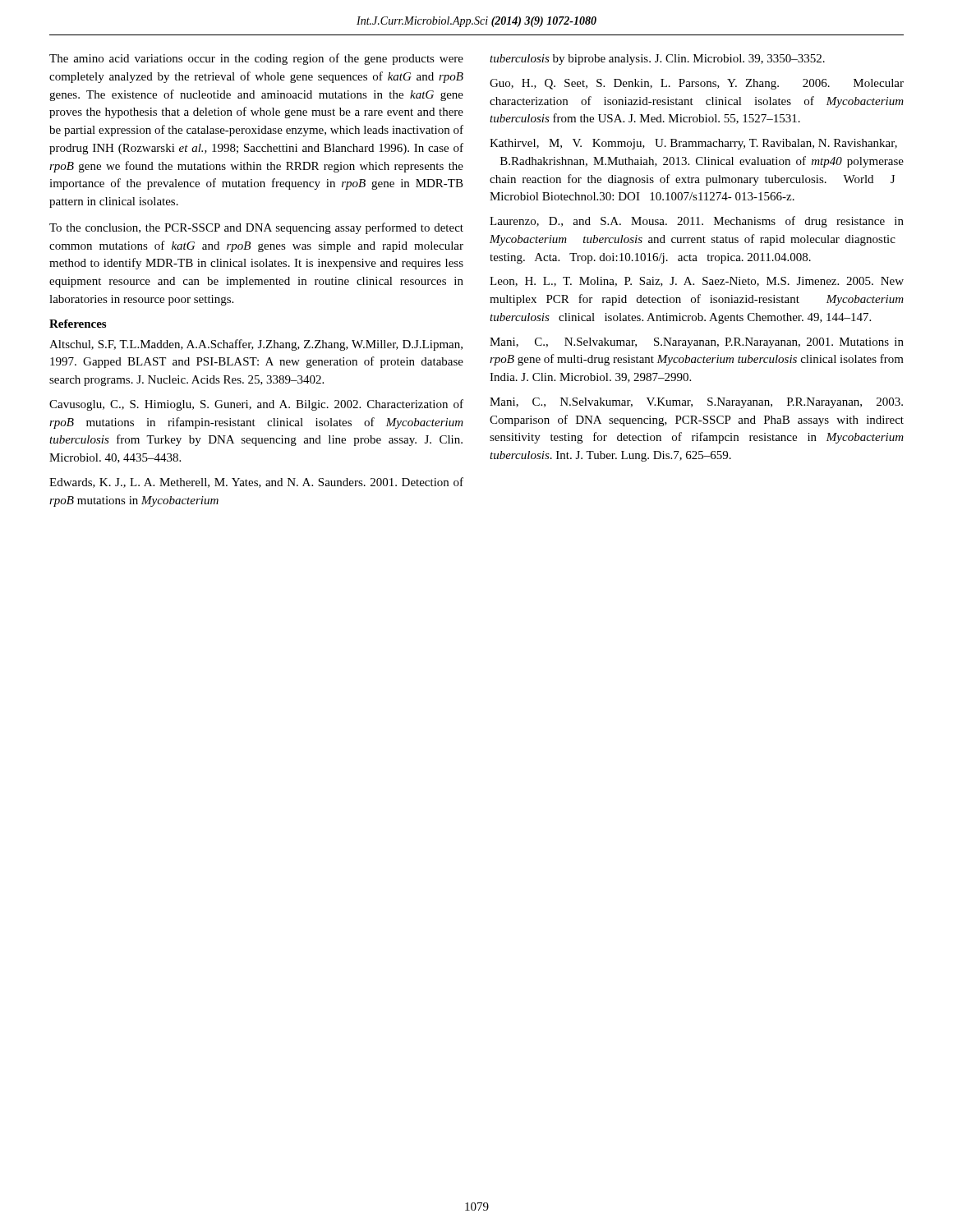
Task: Click on the element starting "Kathirvel, M, V. Kommoju, U. Brammacharry, T. Ravibalan,"
Action: click(697, 170)
